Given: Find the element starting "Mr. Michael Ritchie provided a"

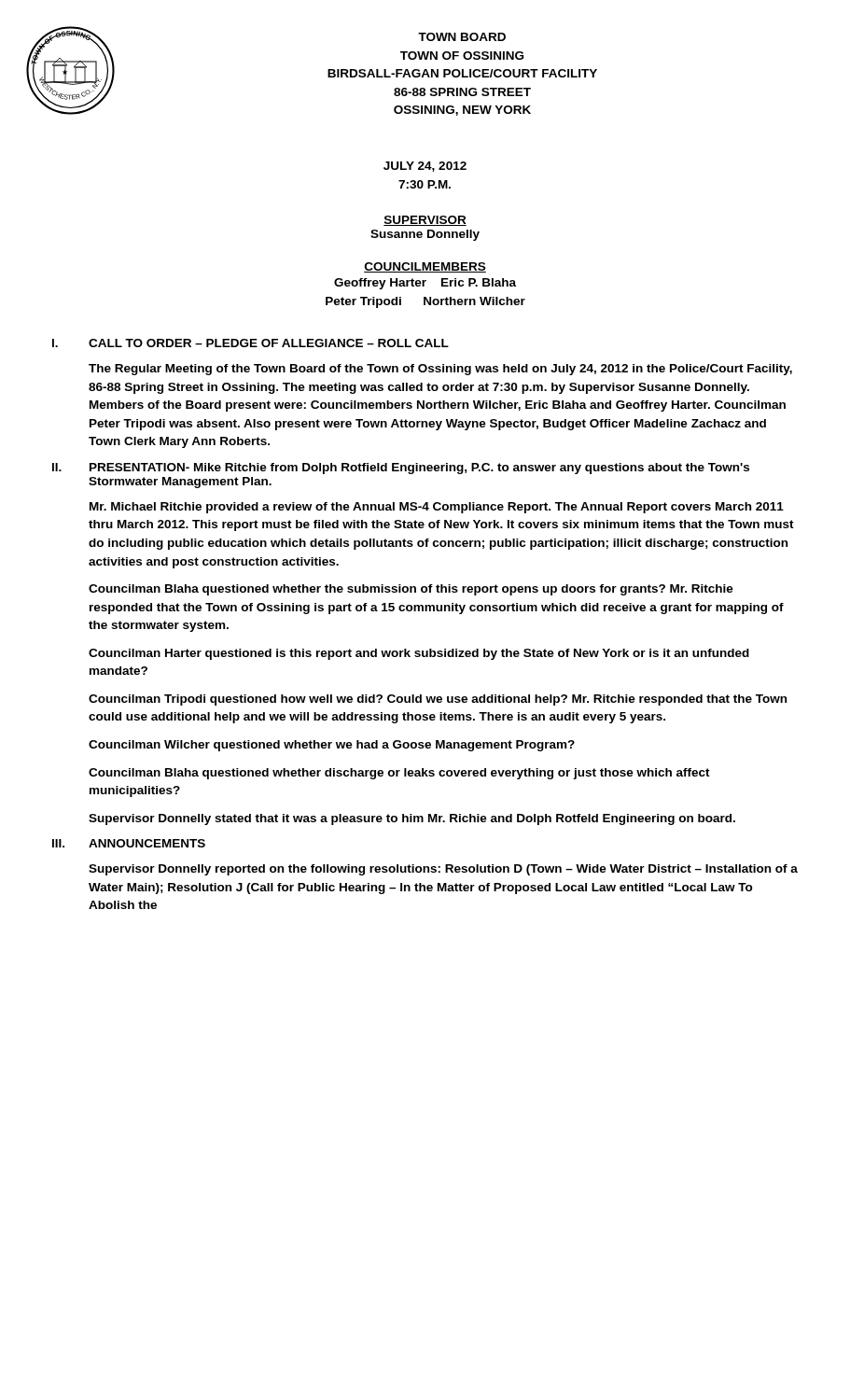Looking at the screenshot, I should [444, 534].
